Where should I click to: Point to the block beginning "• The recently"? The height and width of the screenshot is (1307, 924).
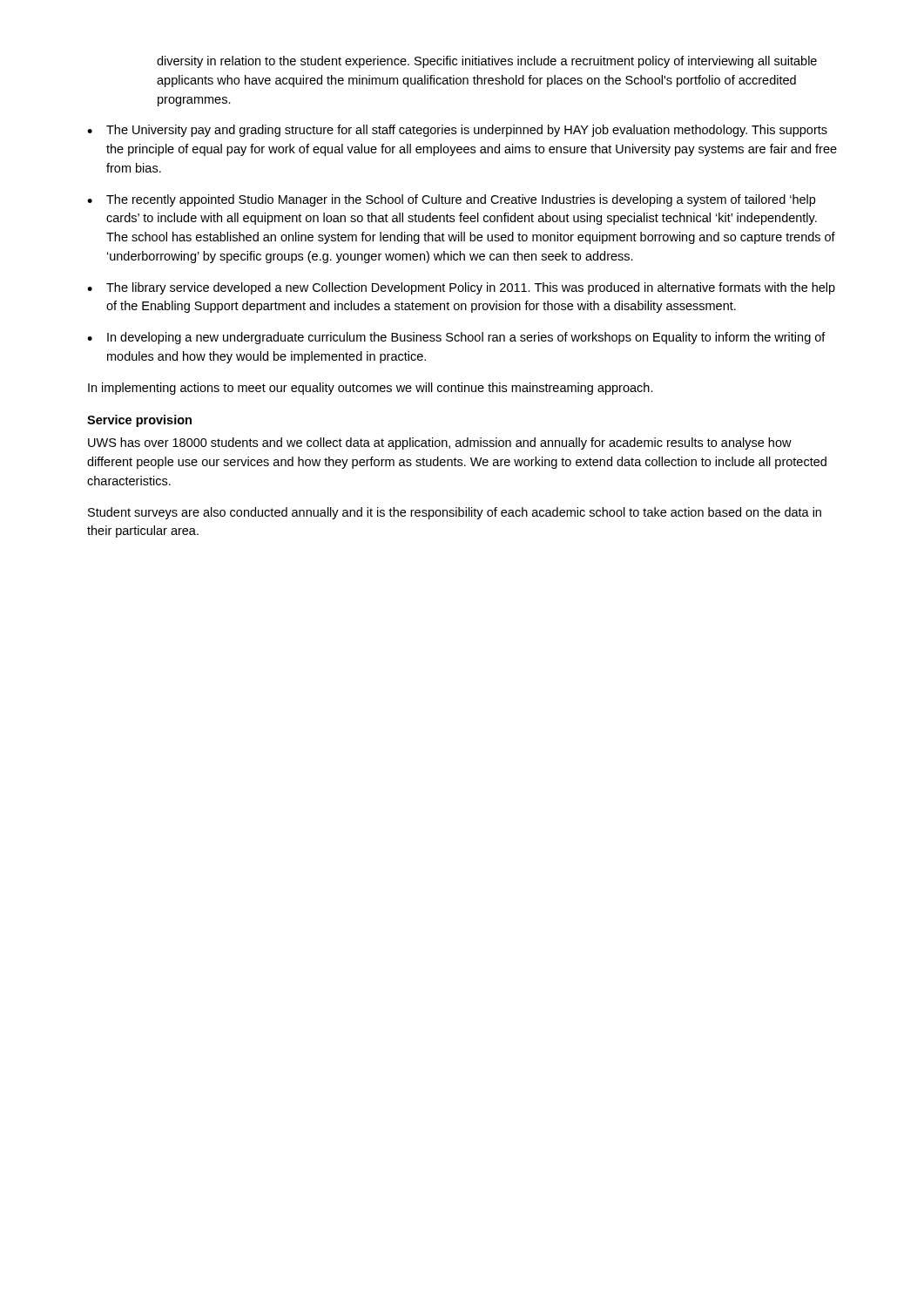click(462, 228)
